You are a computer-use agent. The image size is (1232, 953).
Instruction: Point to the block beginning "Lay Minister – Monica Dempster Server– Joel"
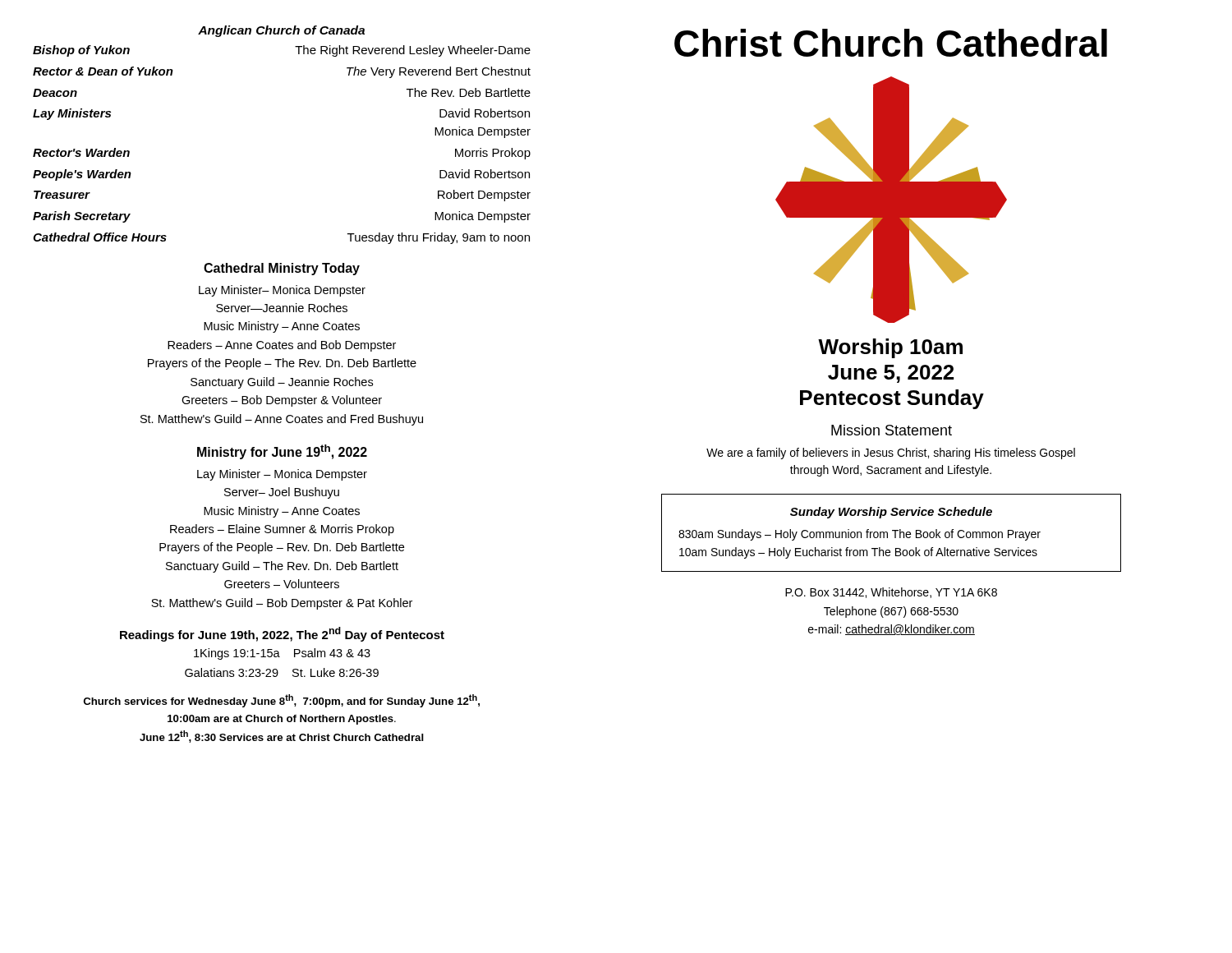(x=282, y=538)
